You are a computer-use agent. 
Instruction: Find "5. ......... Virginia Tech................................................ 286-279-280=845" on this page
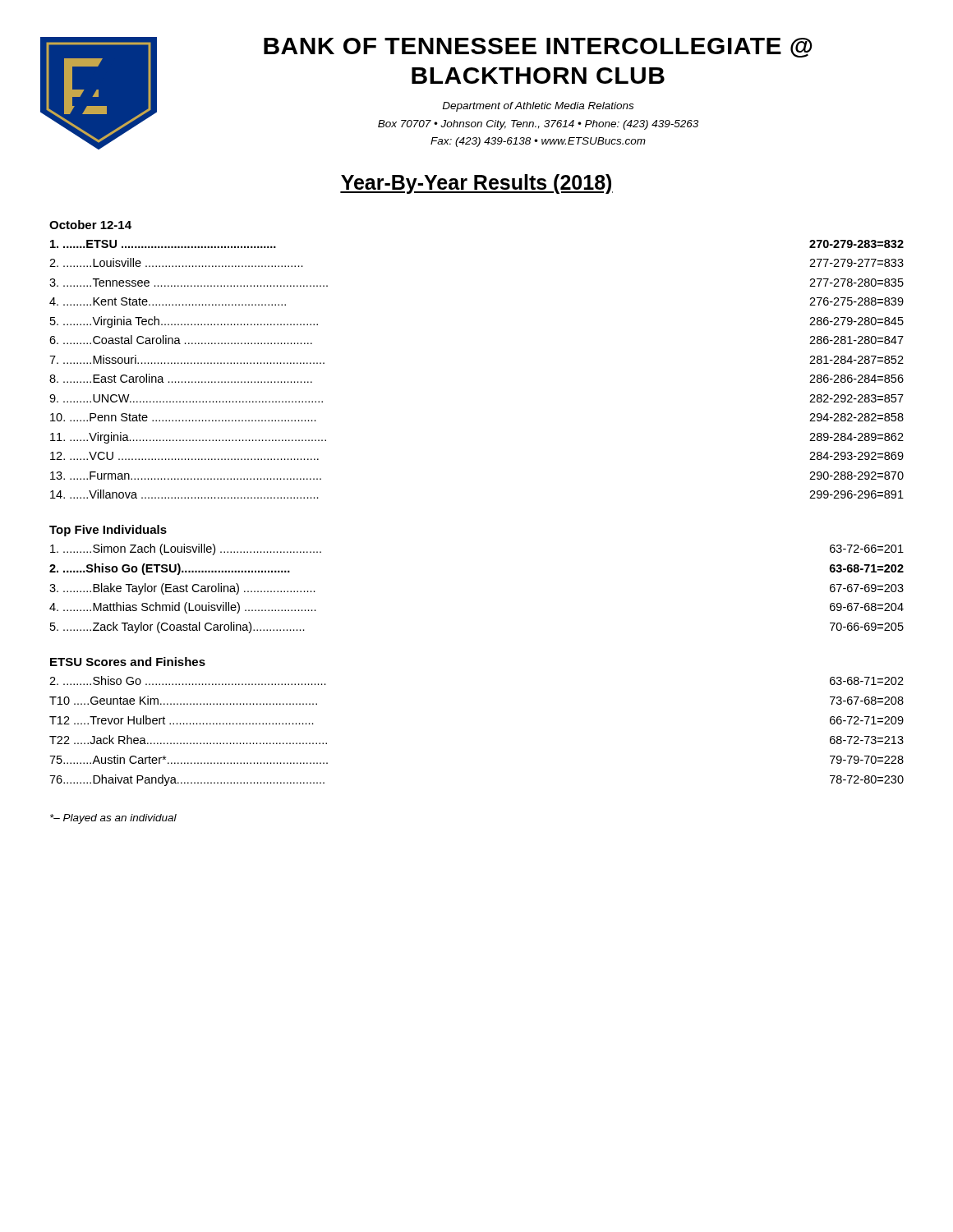[124, 322]
